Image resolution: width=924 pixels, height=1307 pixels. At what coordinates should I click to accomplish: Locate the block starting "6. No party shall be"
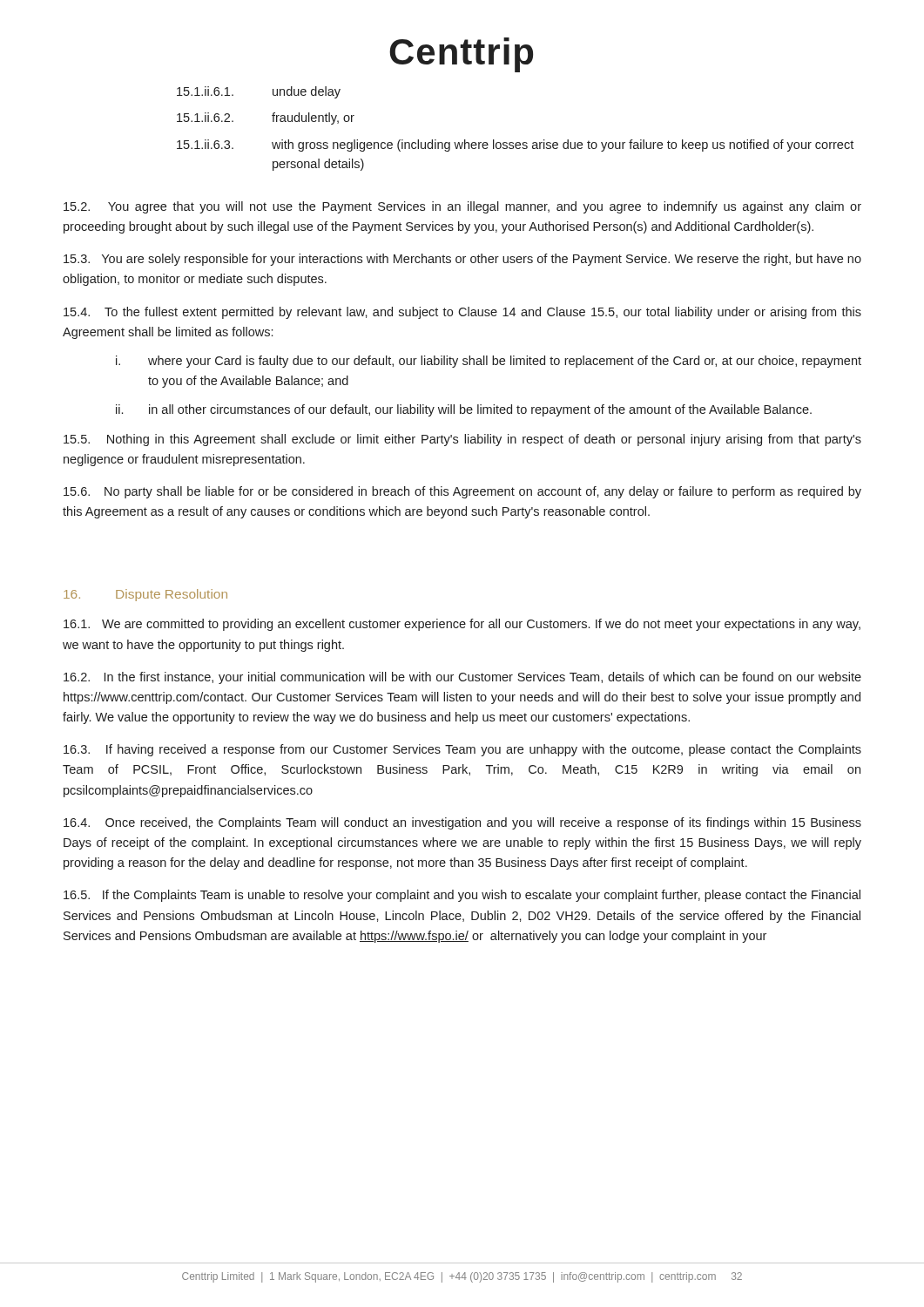point(462,501)
